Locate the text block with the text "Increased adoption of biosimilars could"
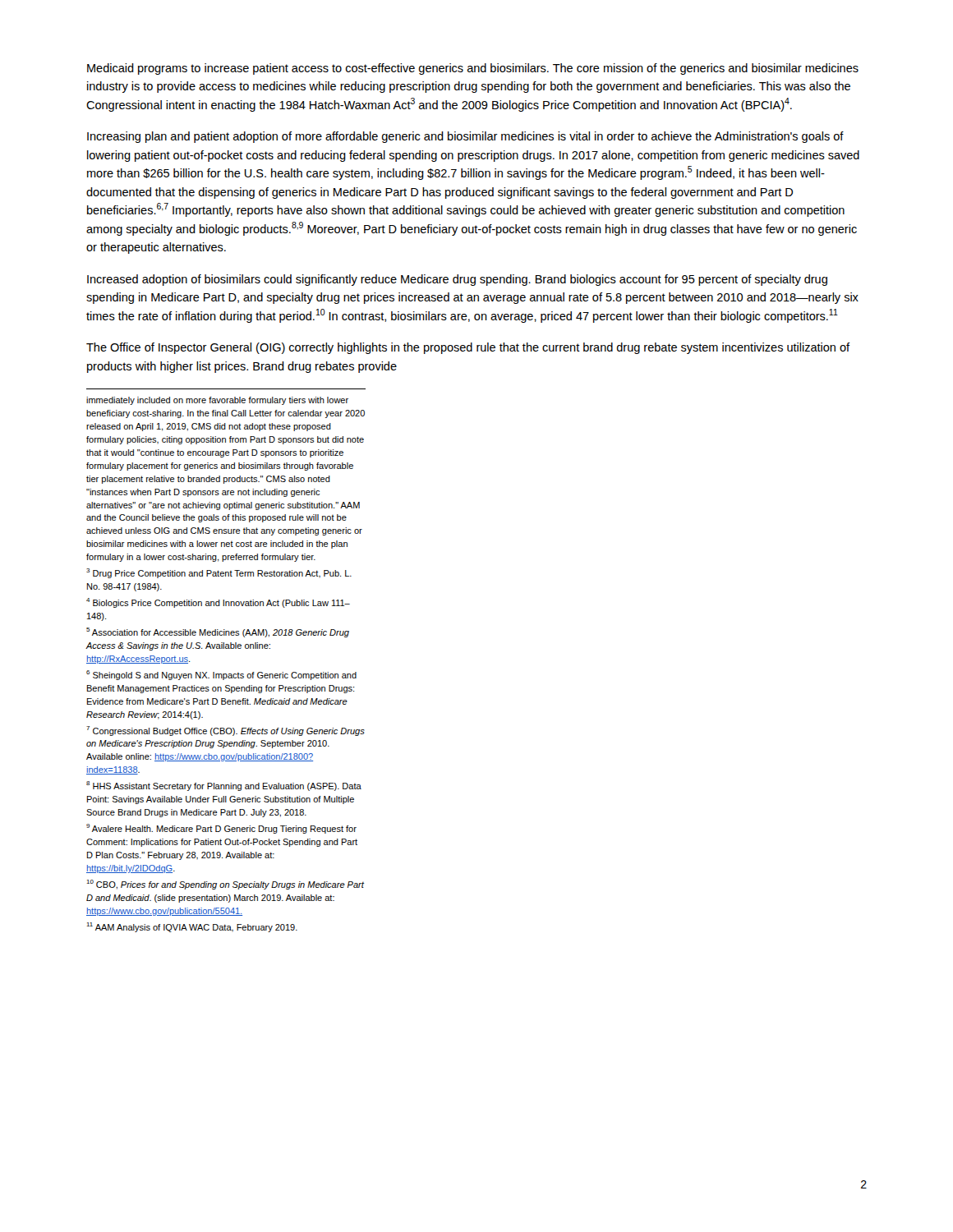 [472, 297]
